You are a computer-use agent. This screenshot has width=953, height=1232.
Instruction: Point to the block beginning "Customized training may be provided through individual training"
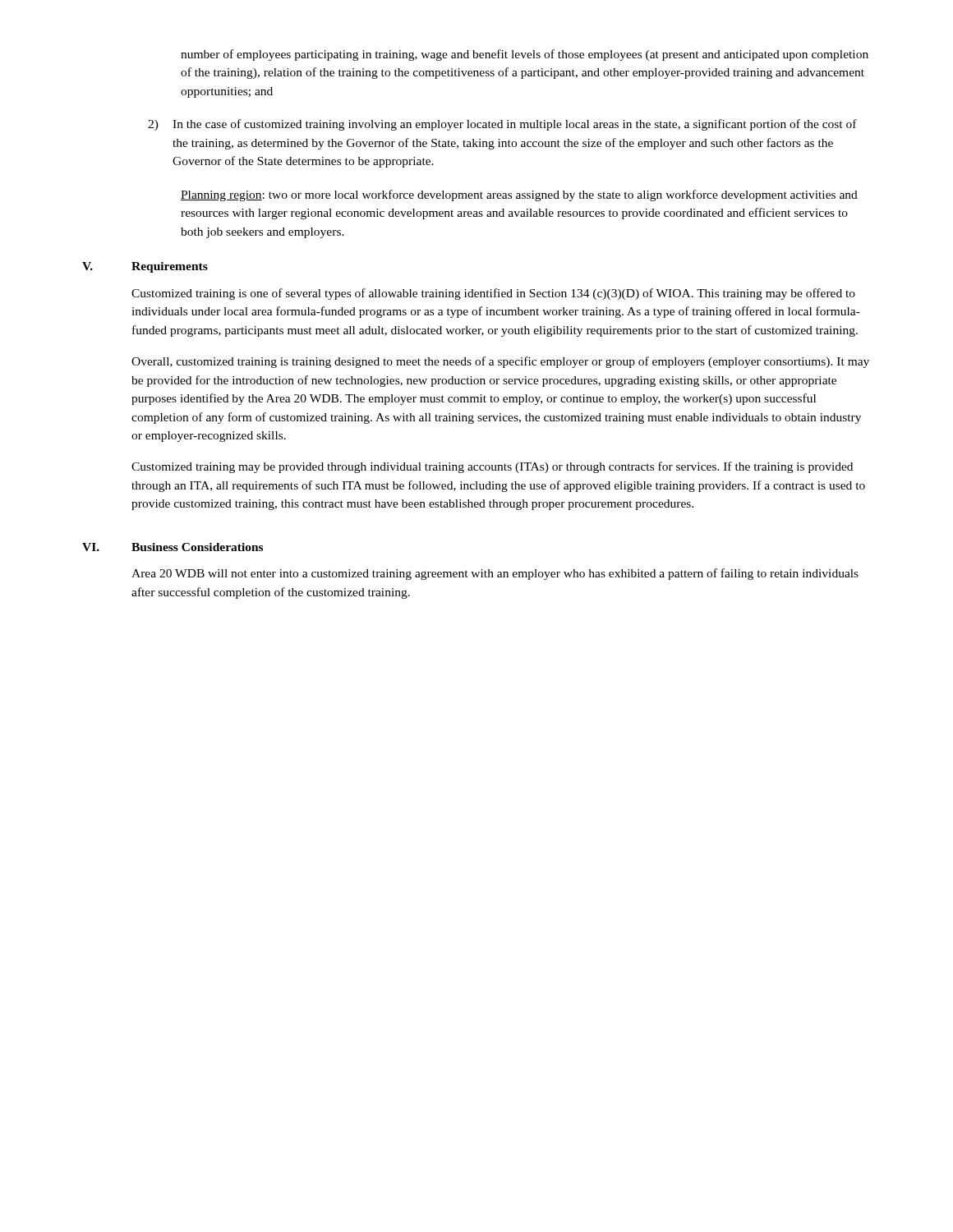click(x=498, y=485)
